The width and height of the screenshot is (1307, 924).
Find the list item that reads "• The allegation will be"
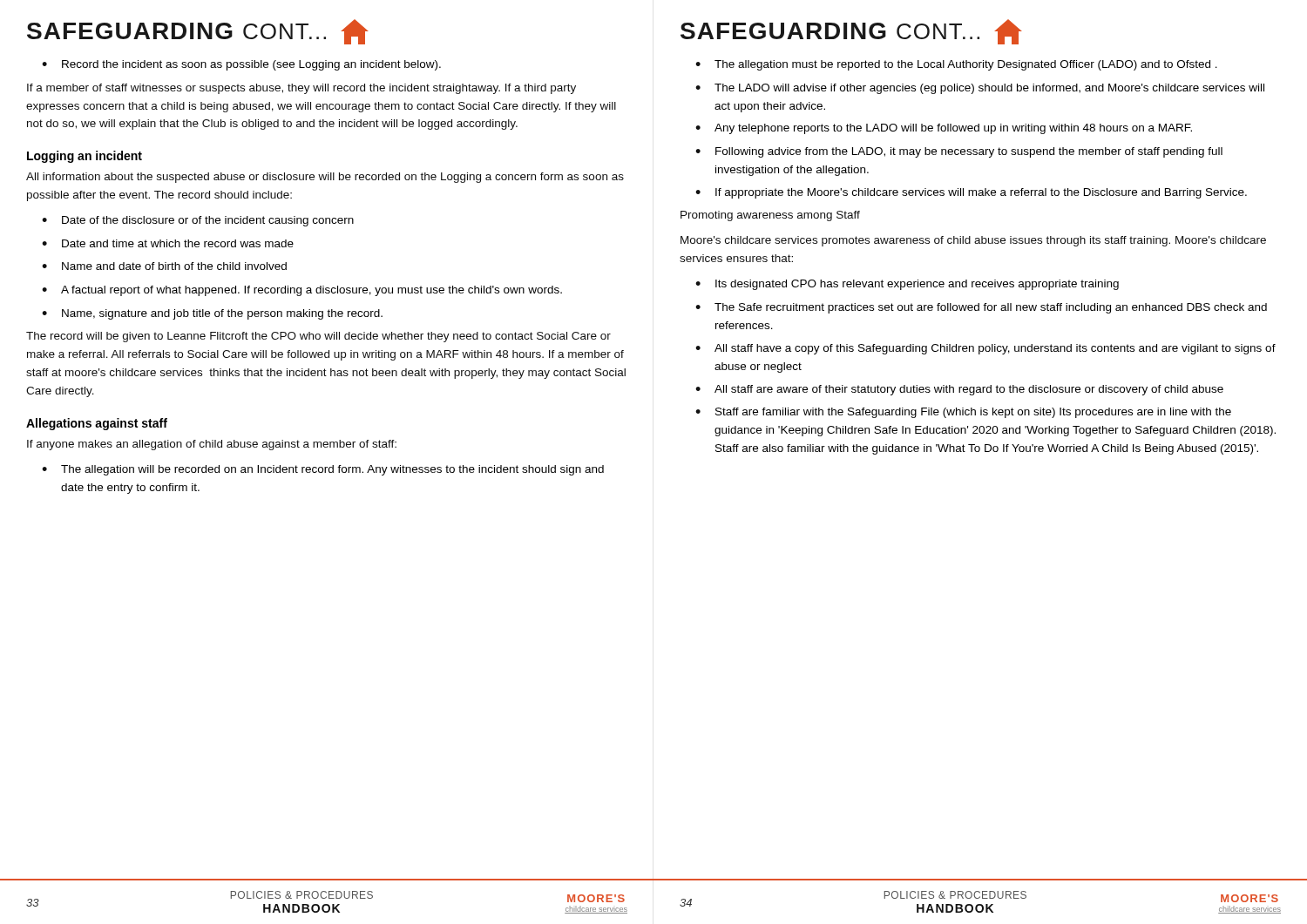point(334,479)
